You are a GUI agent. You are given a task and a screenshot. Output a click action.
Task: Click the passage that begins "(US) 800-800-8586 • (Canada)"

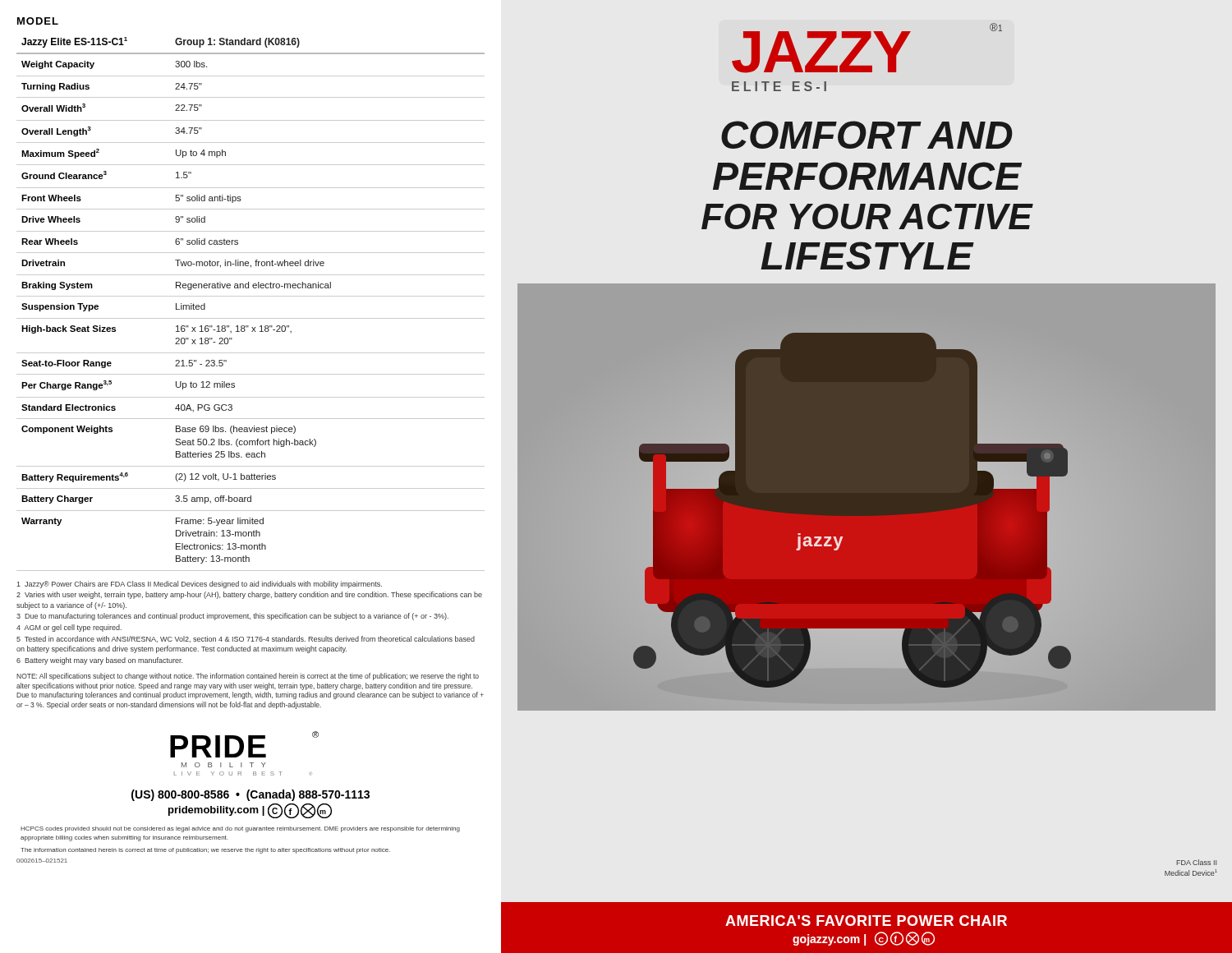250,794
